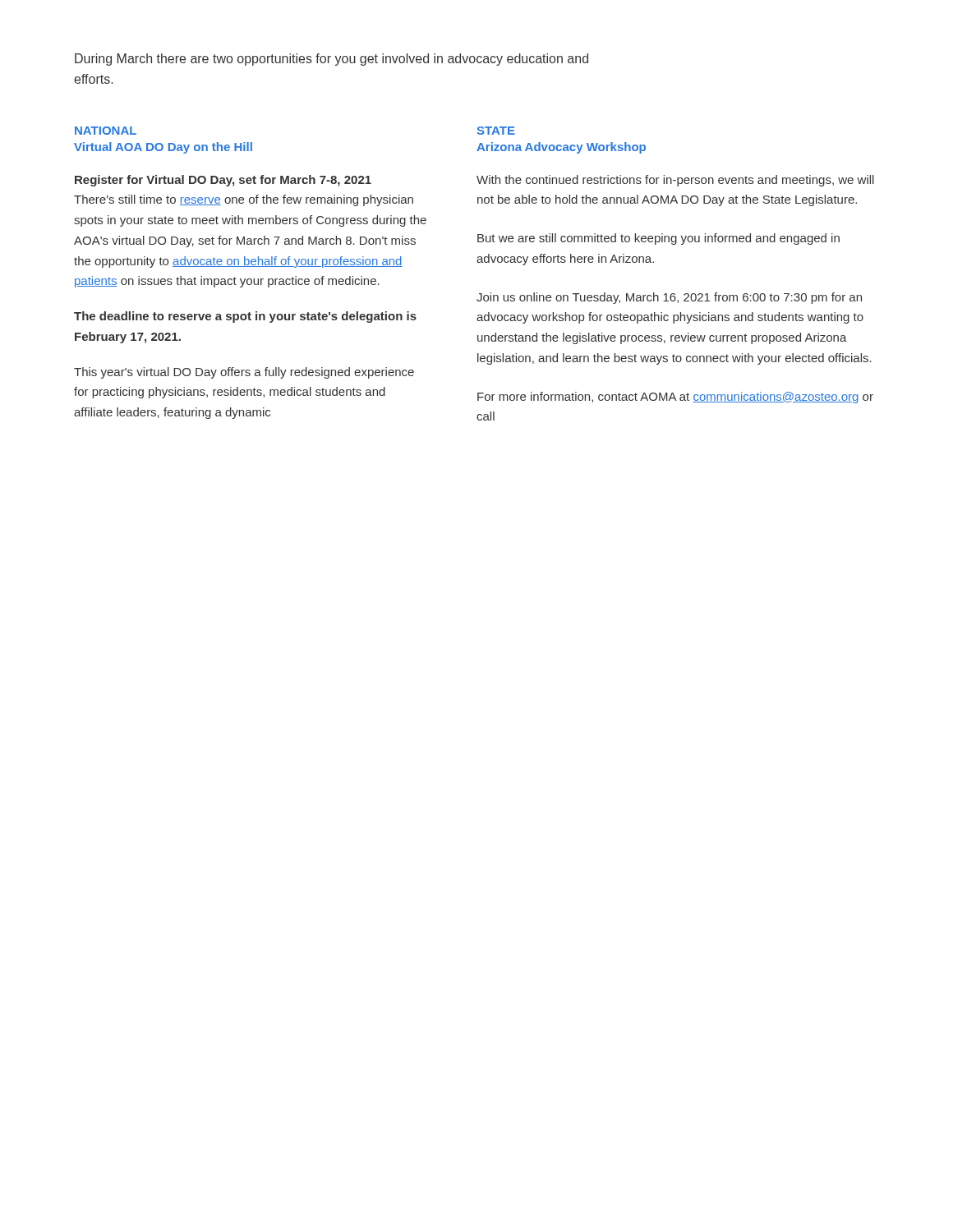The image size is (953, 1232).
Task: Click on the text block that says "Join us online on Tuesday, March 16, 2021"
Action: point(674,327)
